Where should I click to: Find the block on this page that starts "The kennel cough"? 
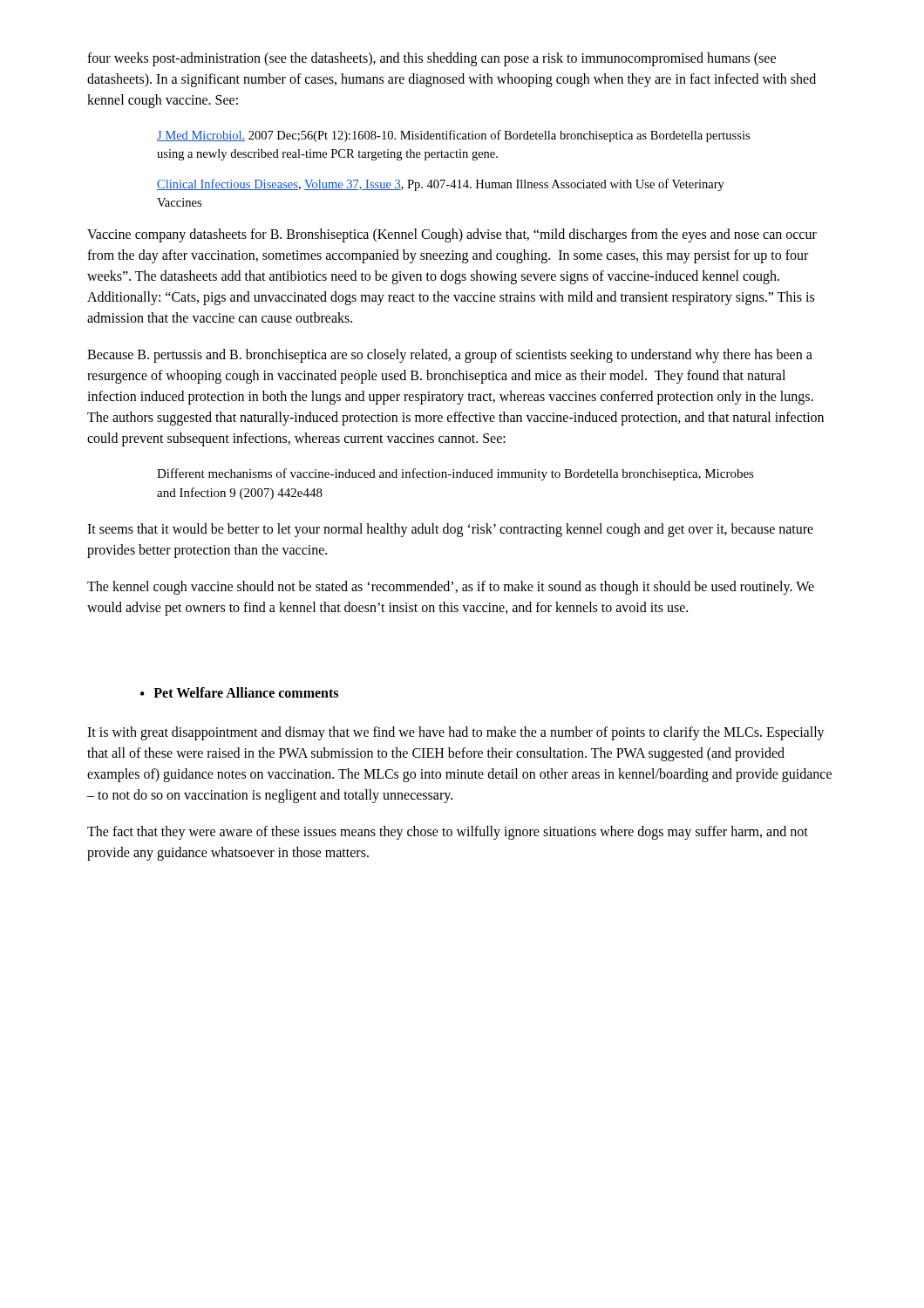(451, 597)
